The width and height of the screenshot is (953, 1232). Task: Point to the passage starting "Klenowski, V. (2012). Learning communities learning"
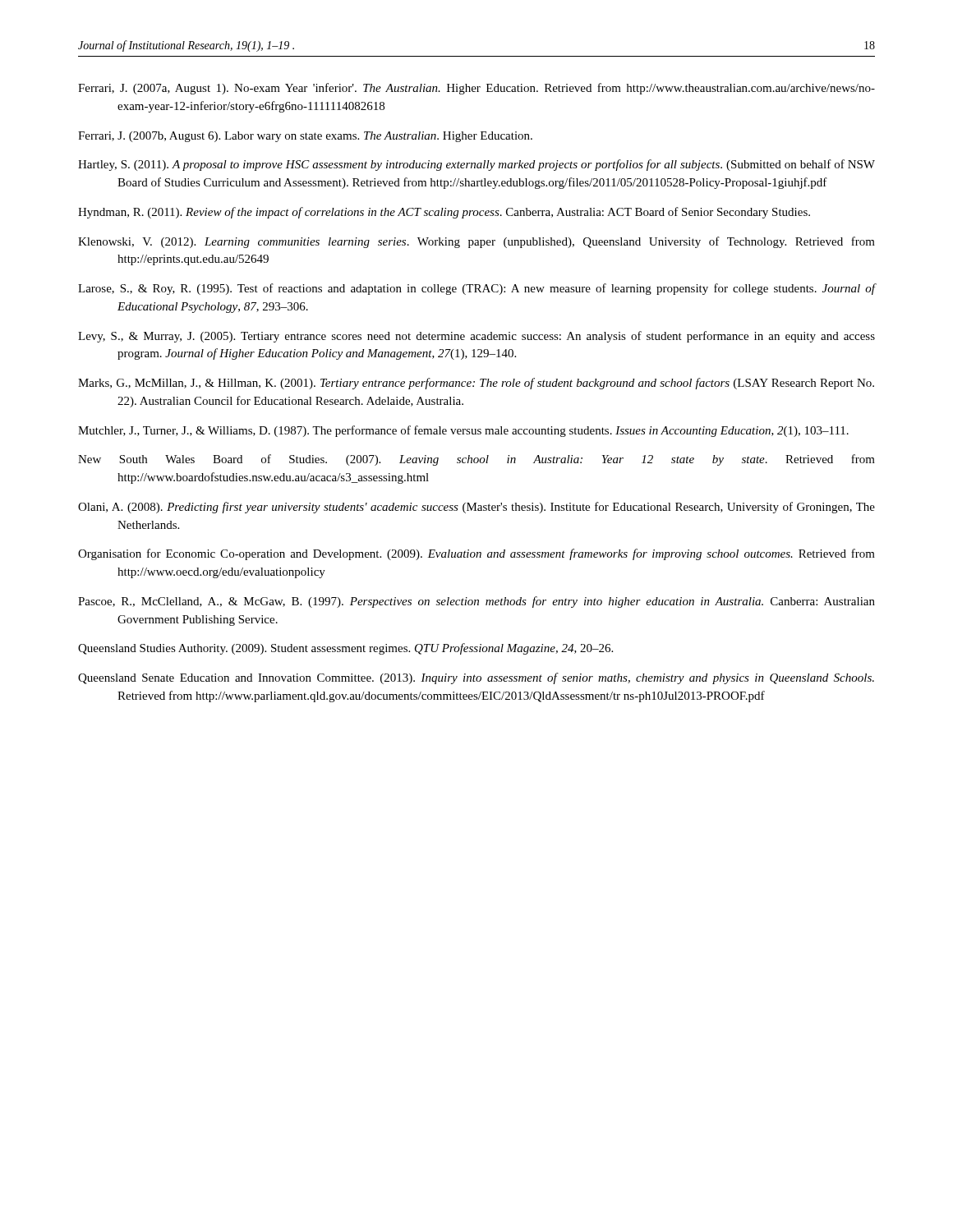(x=476, y=251)
